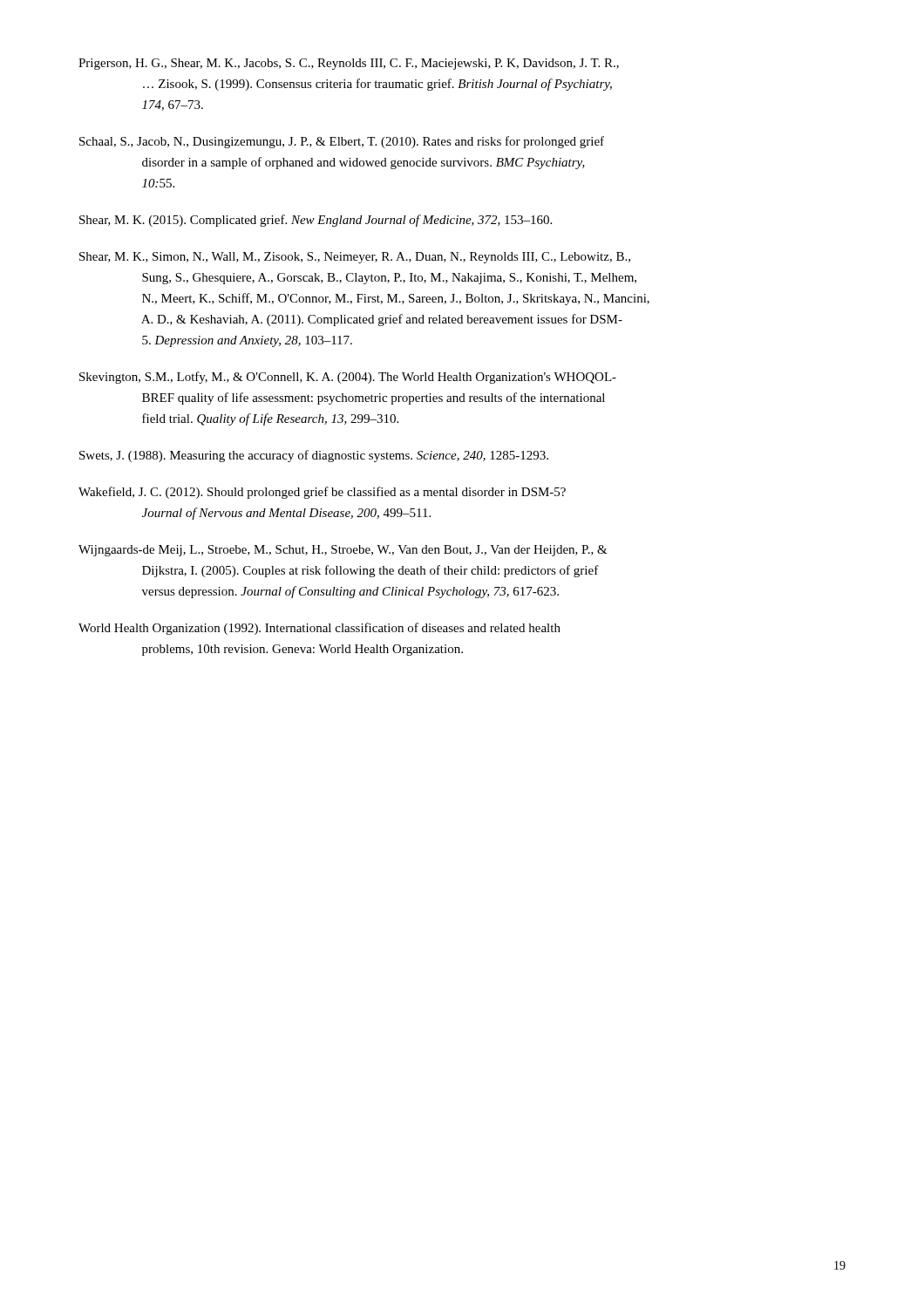This screenshot has width=924, height=1308.
Task: Select the list item that reads "World Health Organization (1992). International classification of diseases"
Action: pyautogui.click(x=319, y=638)
